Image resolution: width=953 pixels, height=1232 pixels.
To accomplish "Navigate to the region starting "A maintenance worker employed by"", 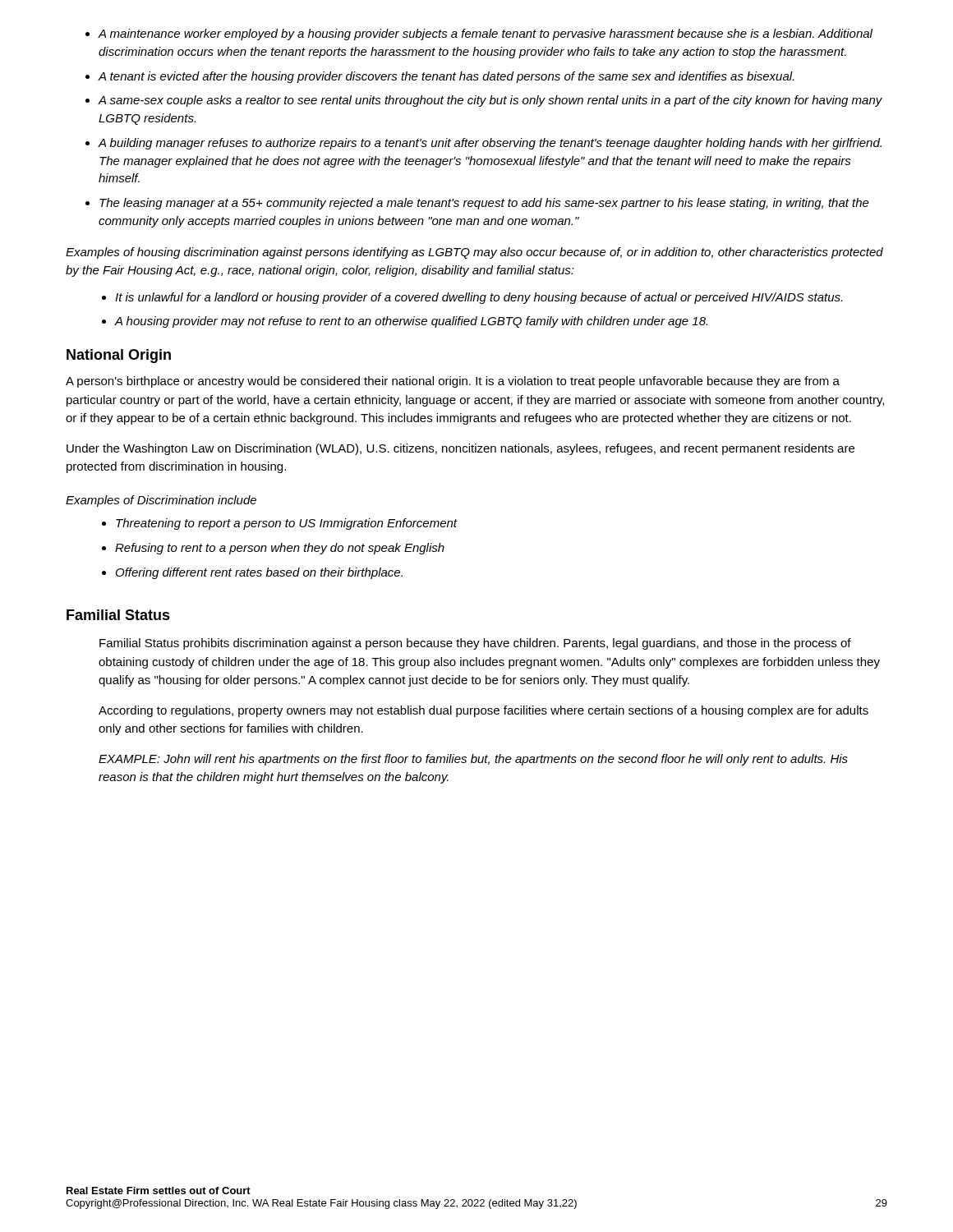I will tap(486, 42).
